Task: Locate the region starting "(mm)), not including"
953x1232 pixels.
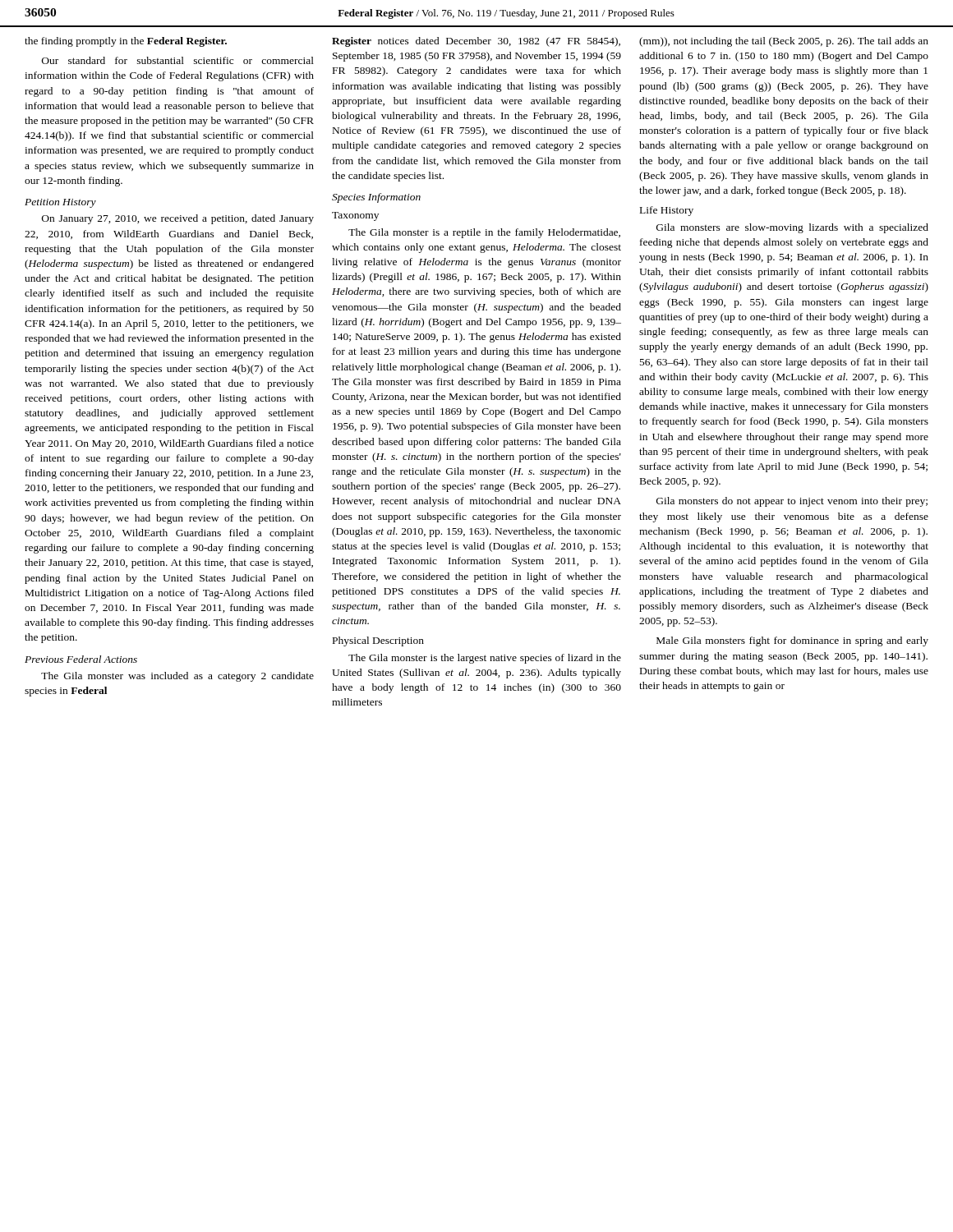Action: click(784, 116)
